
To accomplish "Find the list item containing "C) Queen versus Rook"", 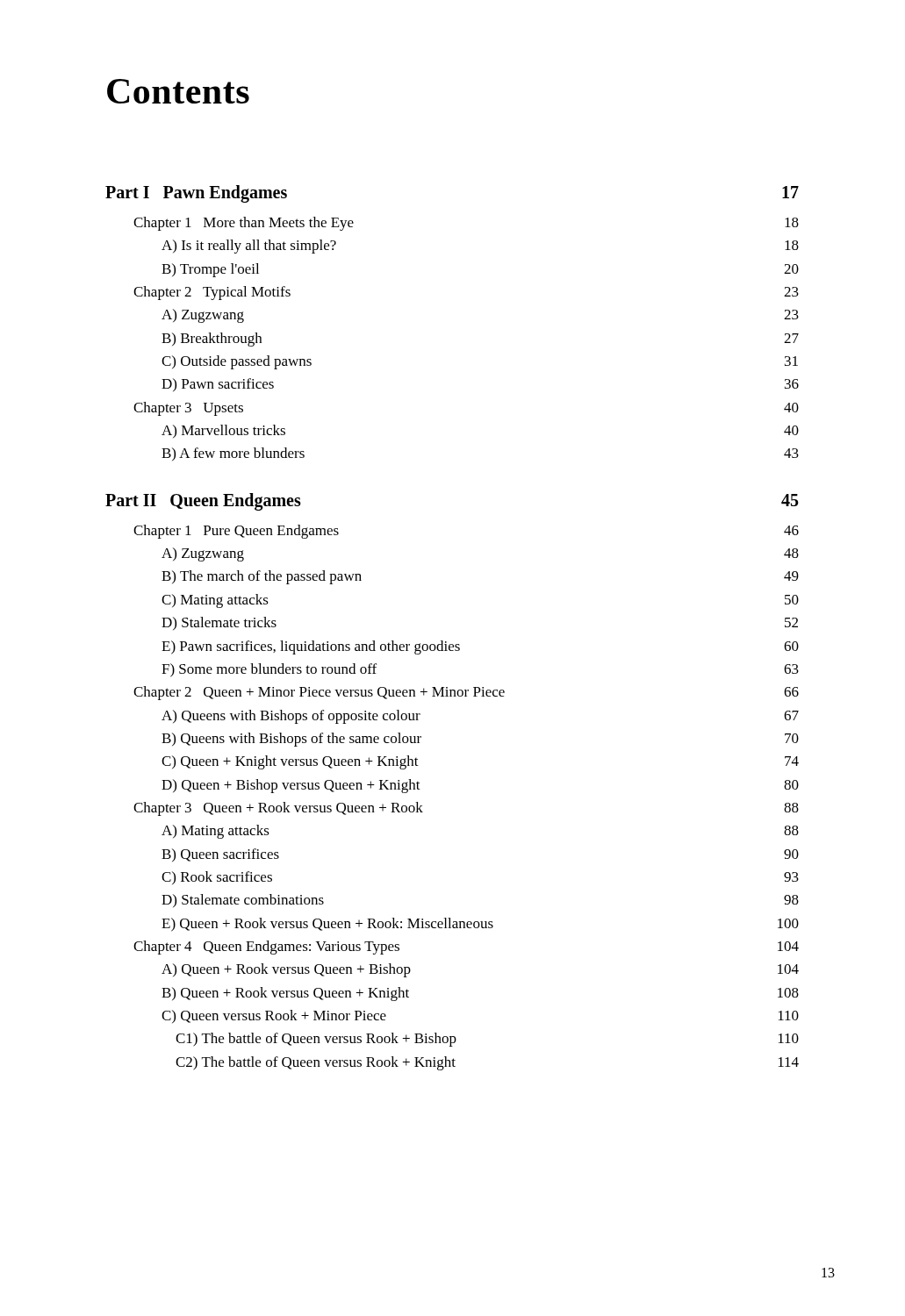I will pyautogui.click(x=275, y=1016).
